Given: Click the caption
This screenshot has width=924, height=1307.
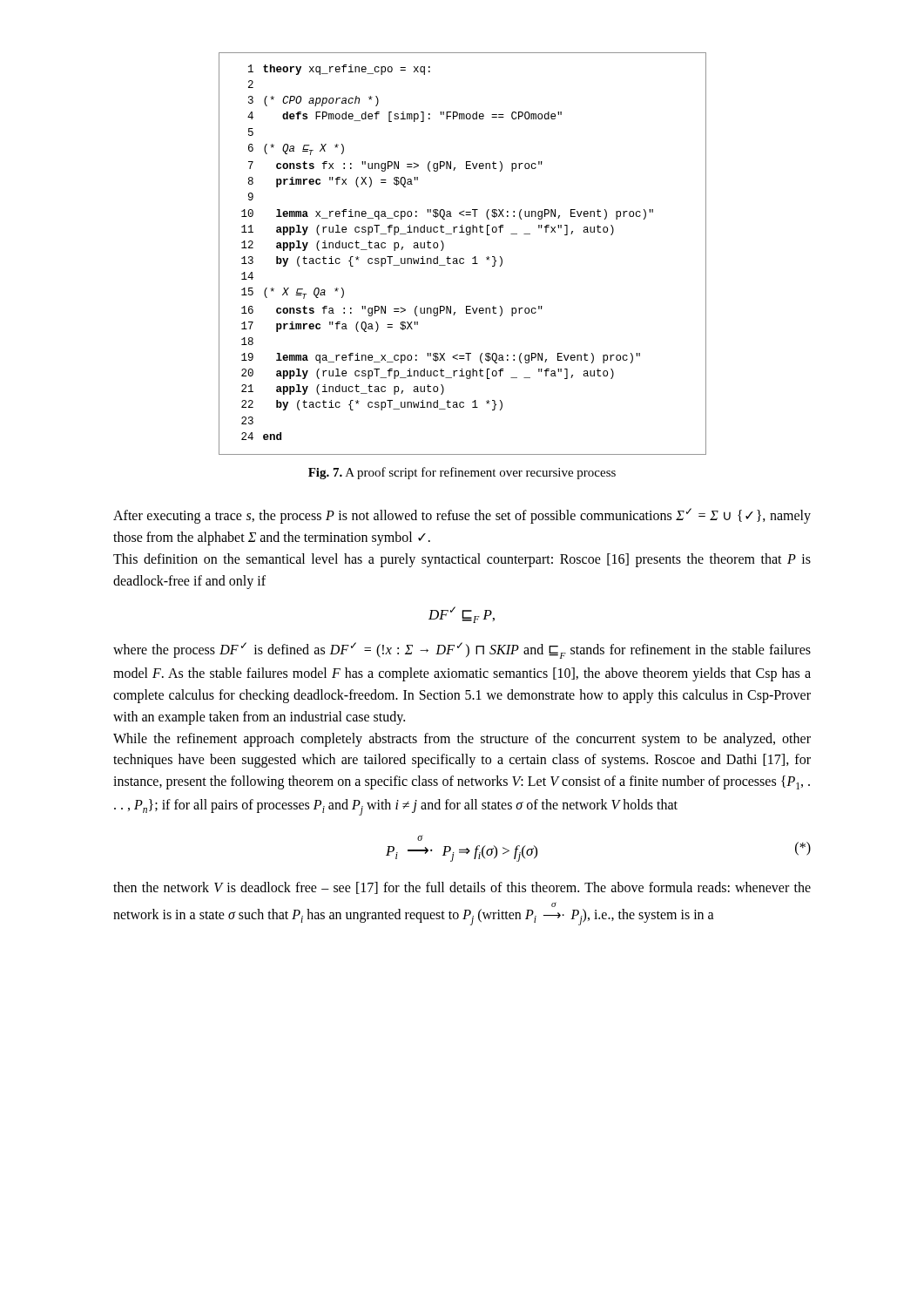Looking at the screenshot, I should pyautogui.click(x=462, y=472).
